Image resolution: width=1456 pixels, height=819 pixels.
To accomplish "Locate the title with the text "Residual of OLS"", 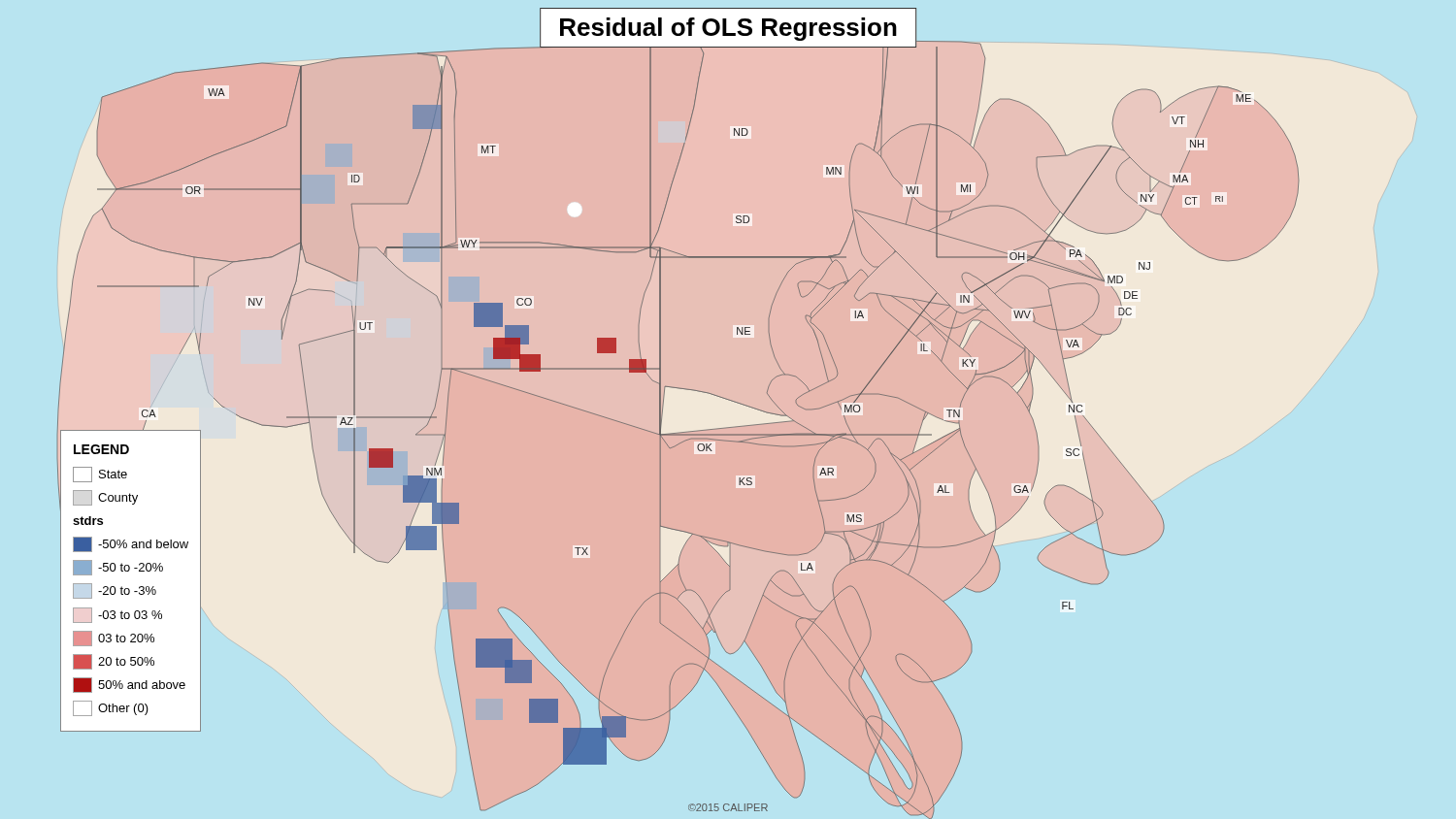I will coord(728,27).
